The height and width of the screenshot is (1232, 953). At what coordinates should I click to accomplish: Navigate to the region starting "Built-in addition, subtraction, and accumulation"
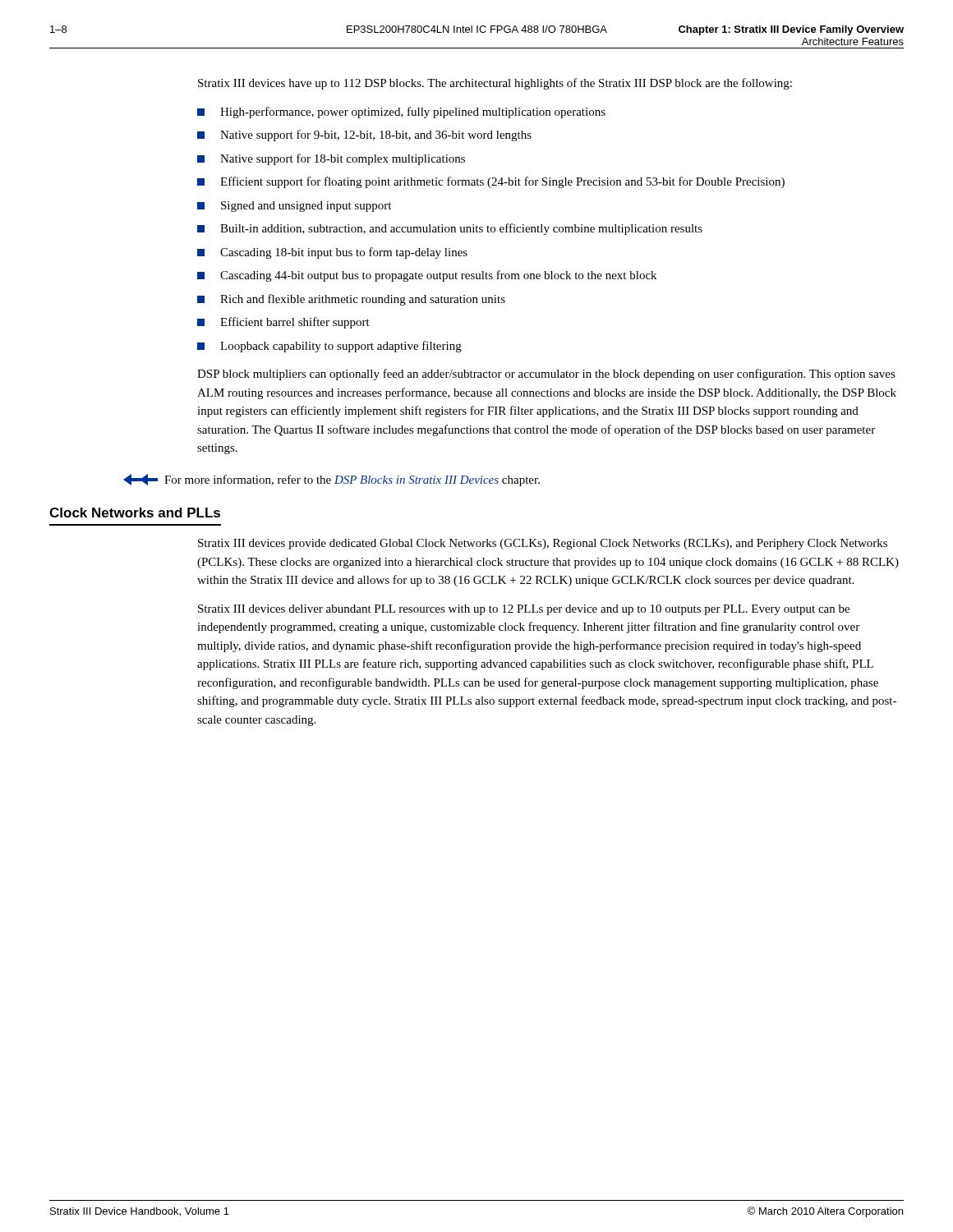pos(550,229)
